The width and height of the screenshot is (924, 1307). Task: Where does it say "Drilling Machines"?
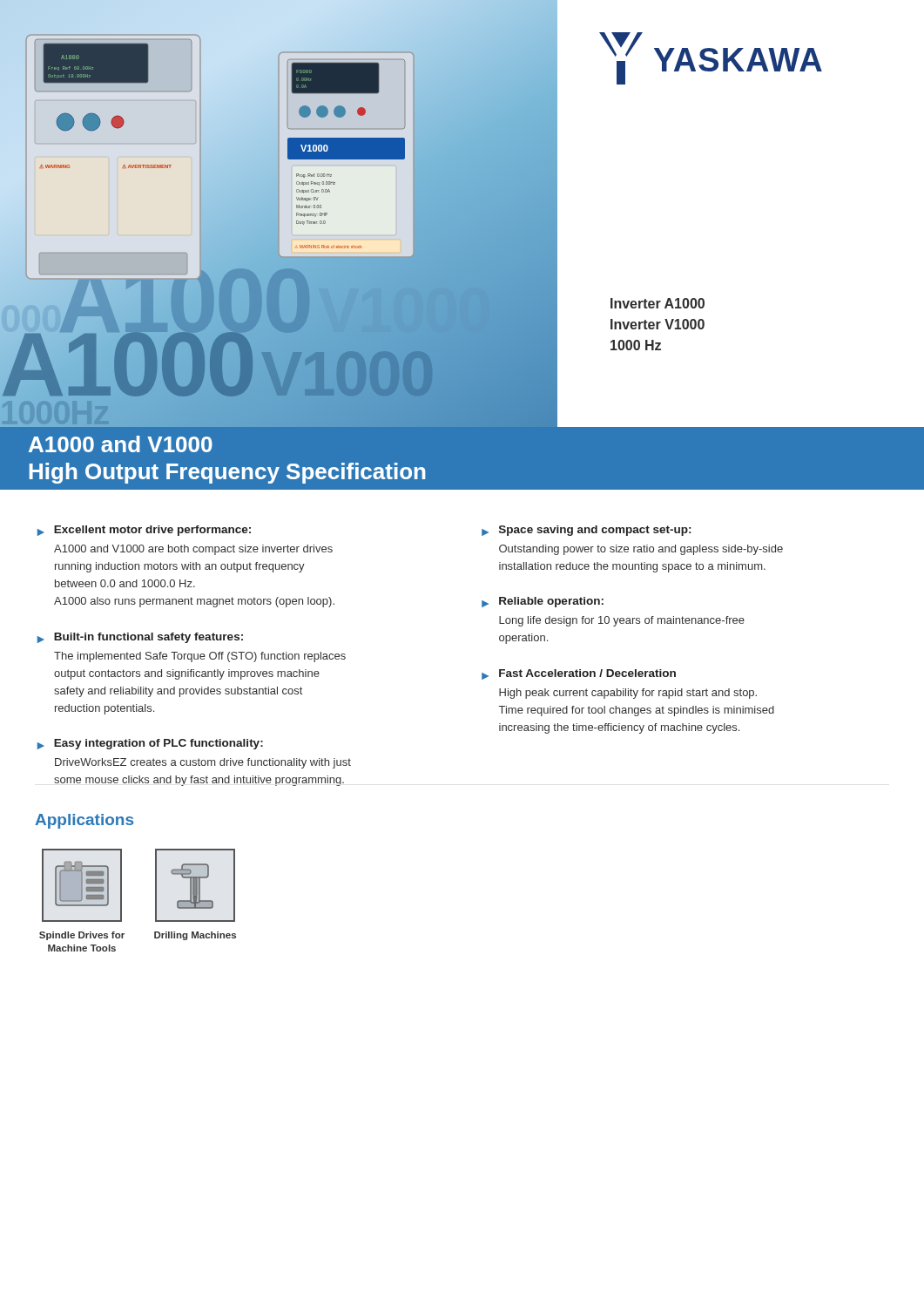pyautogui.click(x=195, y=935)
